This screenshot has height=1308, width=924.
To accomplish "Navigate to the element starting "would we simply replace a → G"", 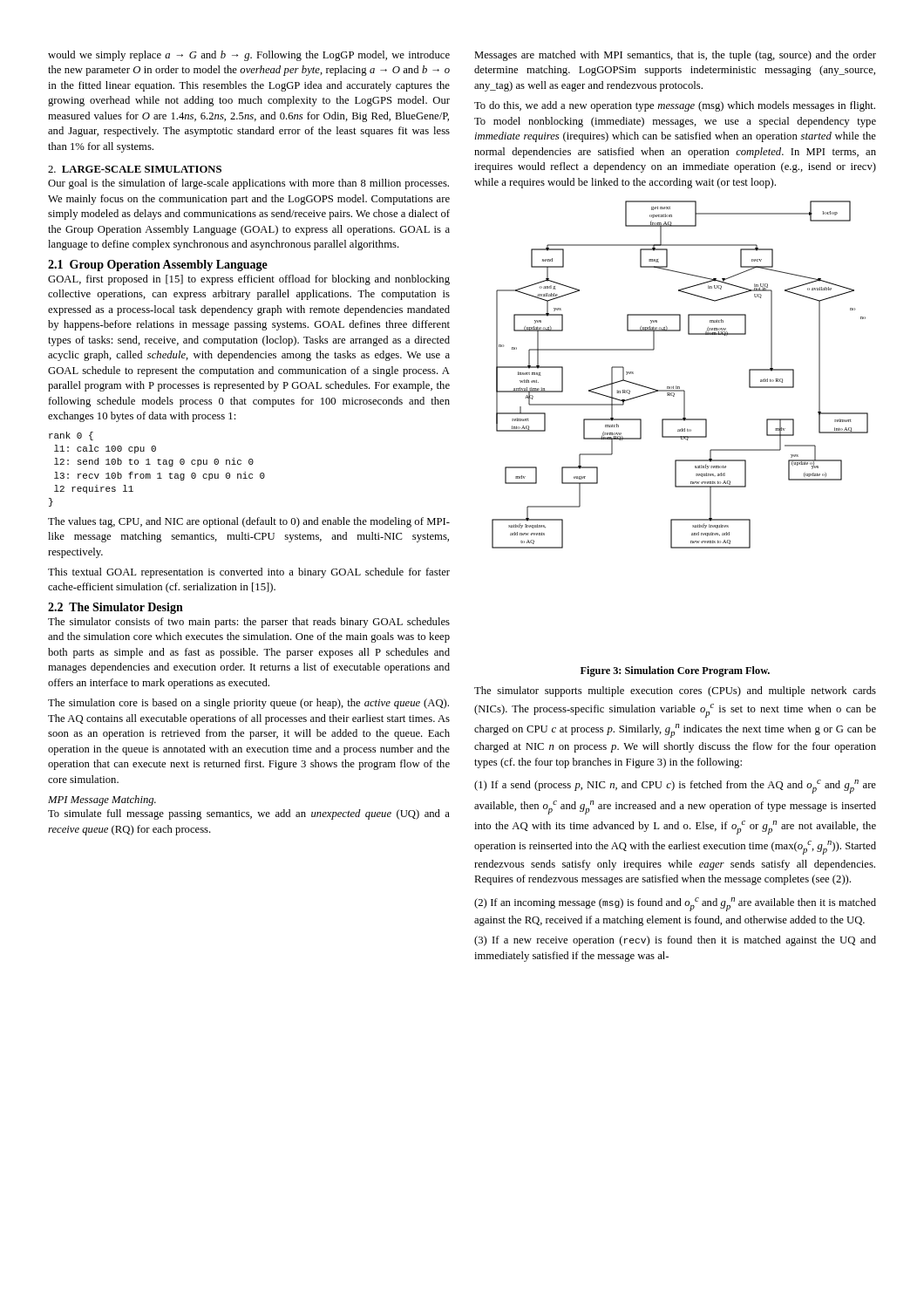I will (249, 101).
